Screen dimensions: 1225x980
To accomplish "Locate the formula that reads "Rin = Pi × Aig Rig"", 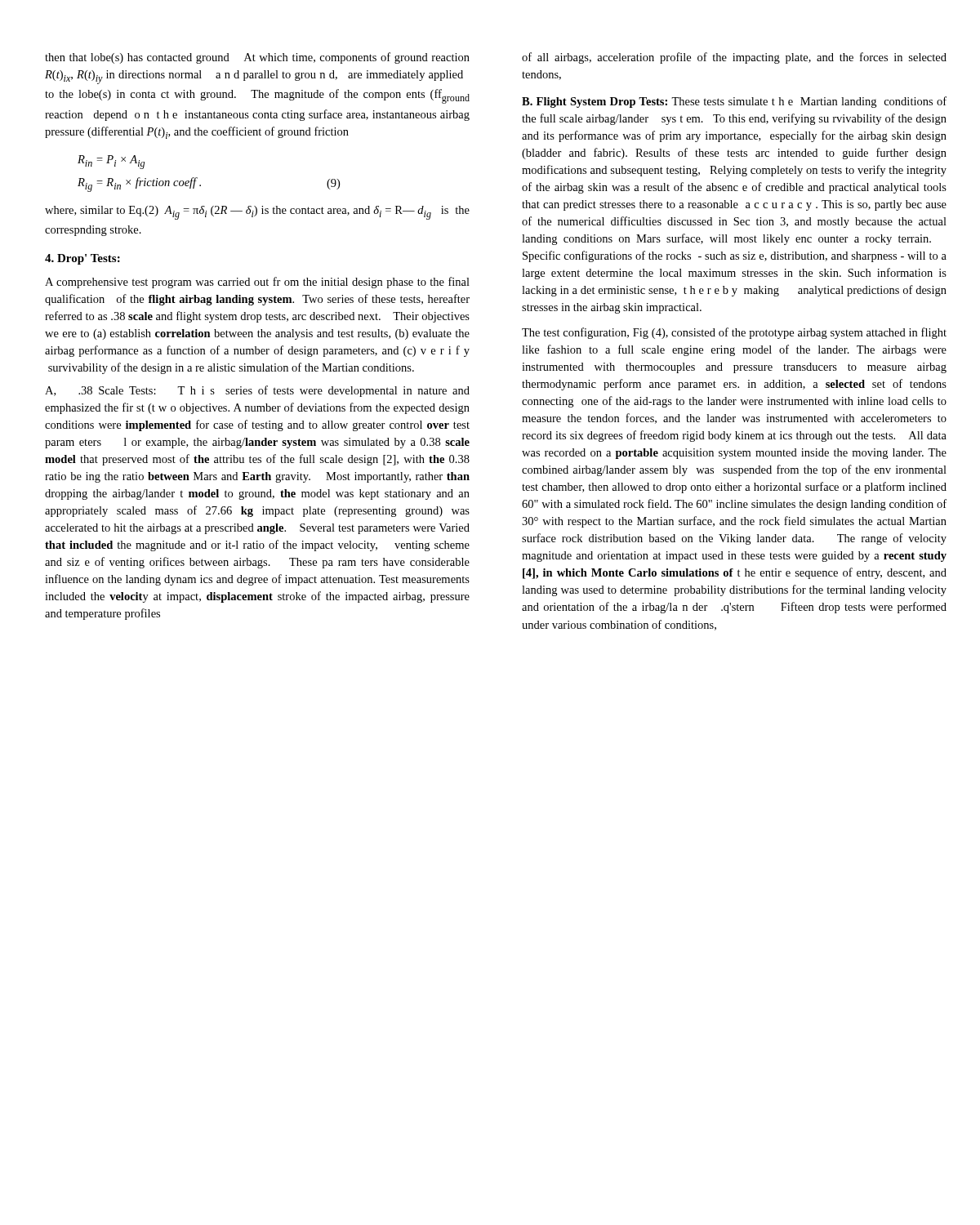I will [x=111, y=162].
